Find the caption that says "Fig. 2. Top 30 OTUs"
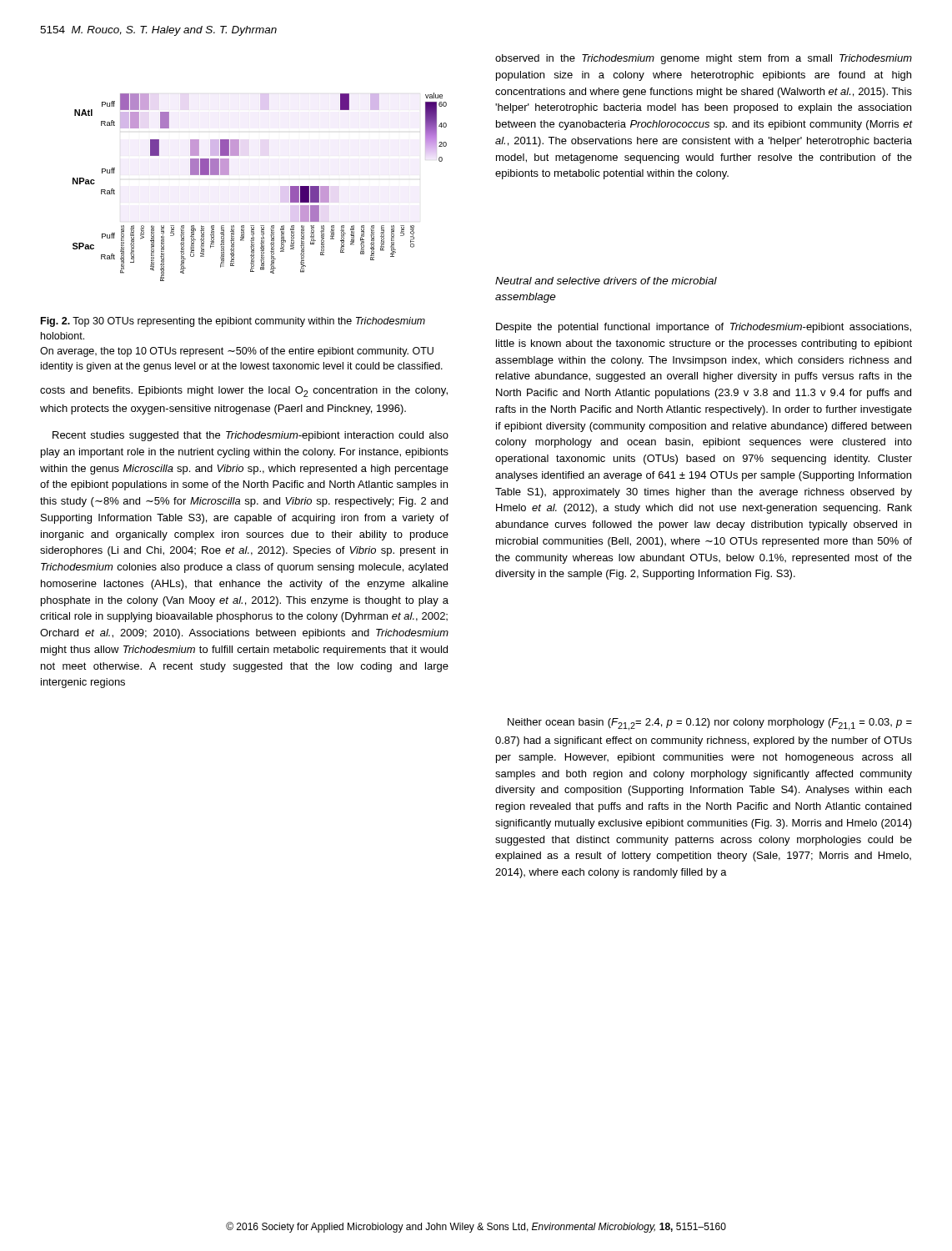Viewport: 952px width, 1251px height. click(242, 344)
